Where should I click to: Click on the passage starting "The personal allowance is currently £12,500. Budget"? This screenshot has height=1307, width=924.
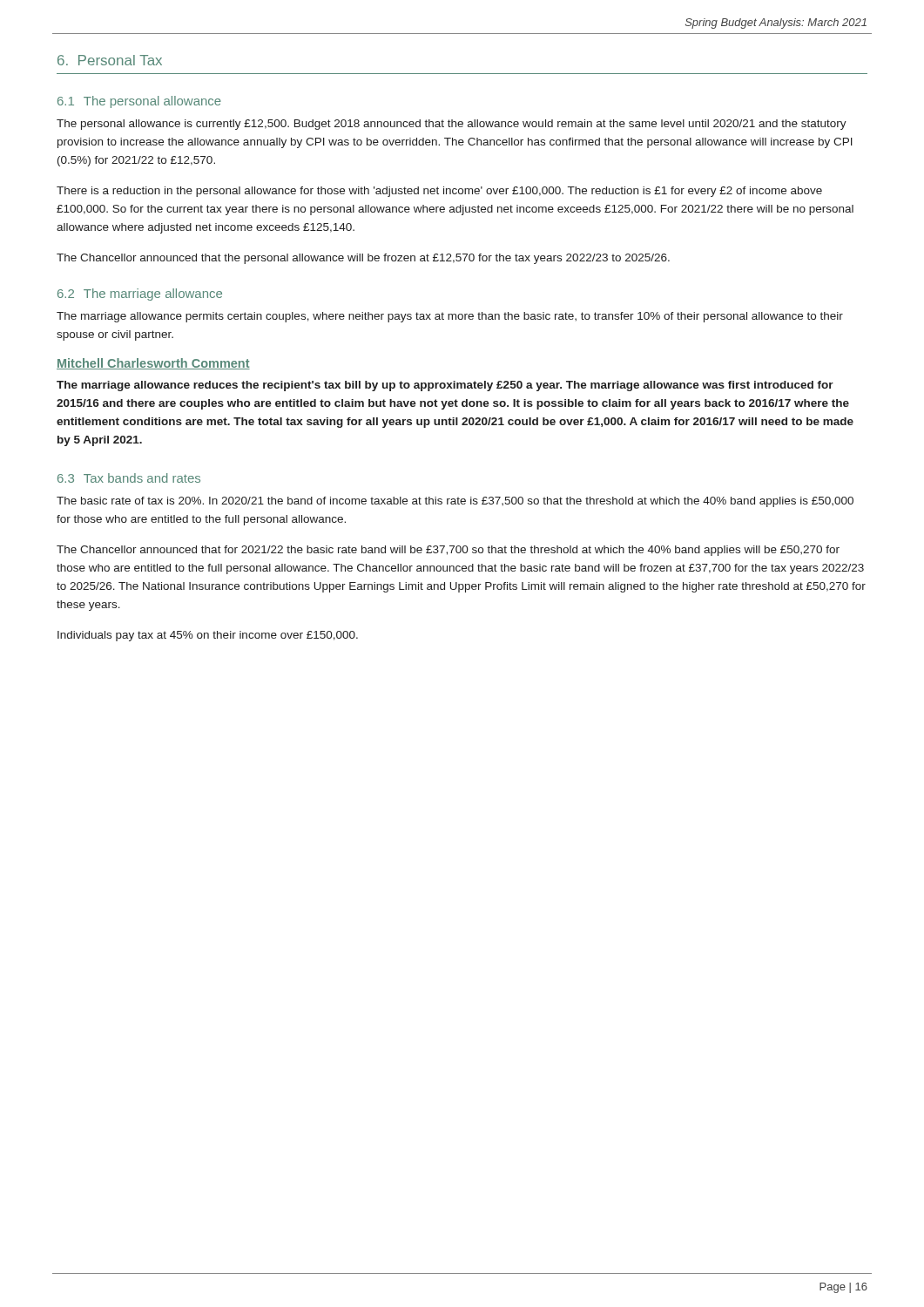[455, 141]
